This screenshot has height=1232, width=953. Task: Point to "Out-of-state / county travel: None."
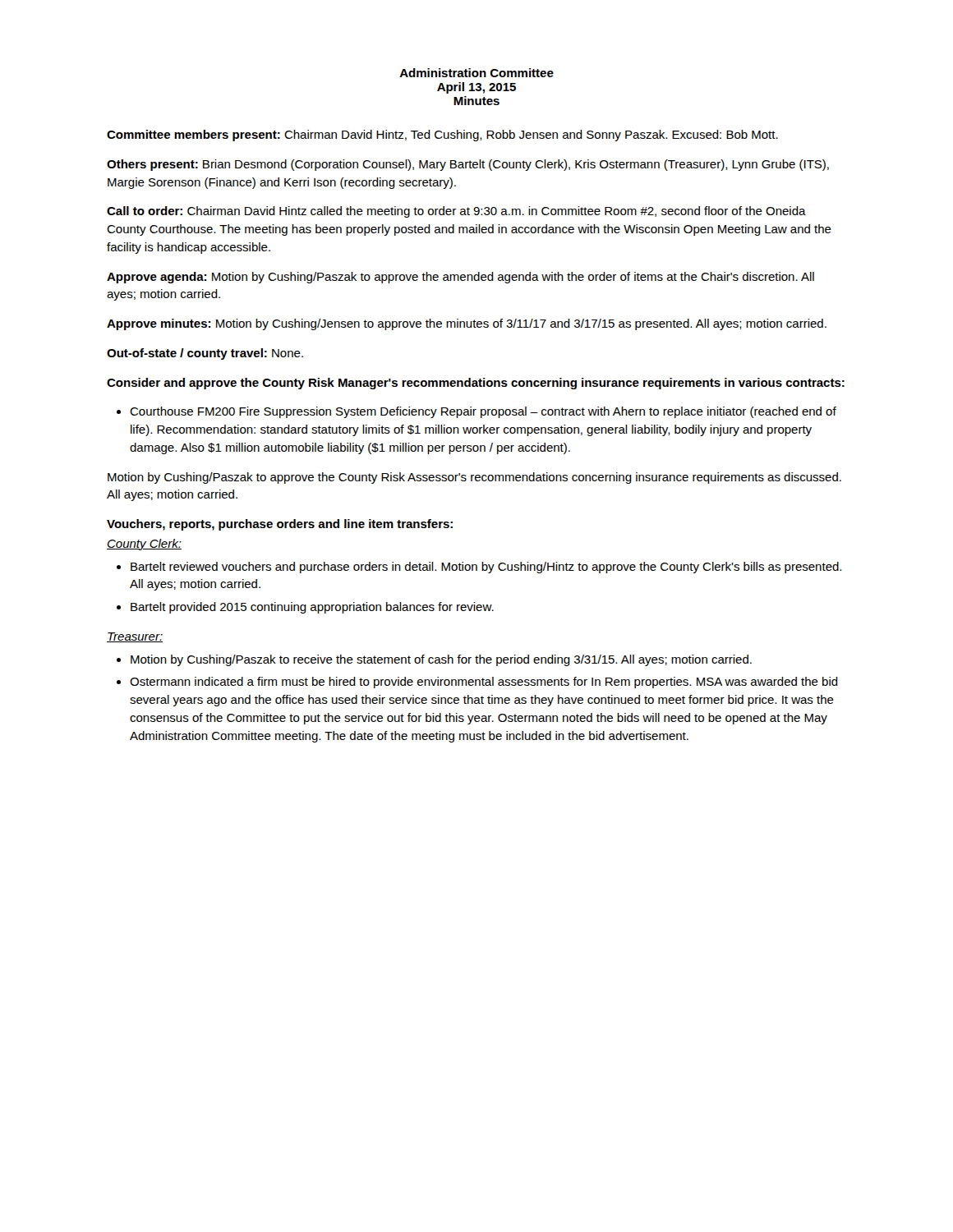[x=205, y=353]
